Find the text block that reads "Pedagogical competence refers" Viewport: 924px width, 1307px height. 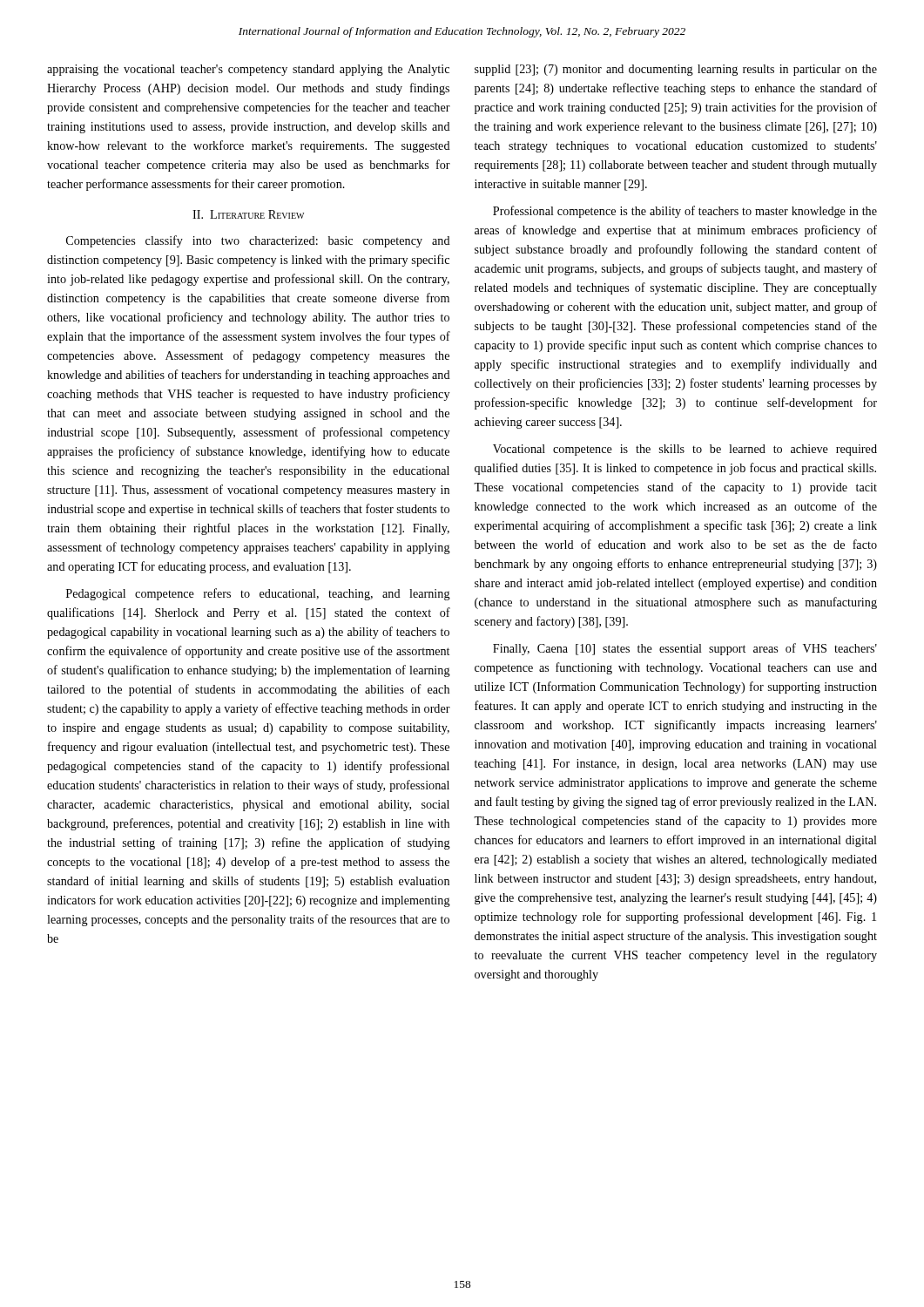point(248,766)
